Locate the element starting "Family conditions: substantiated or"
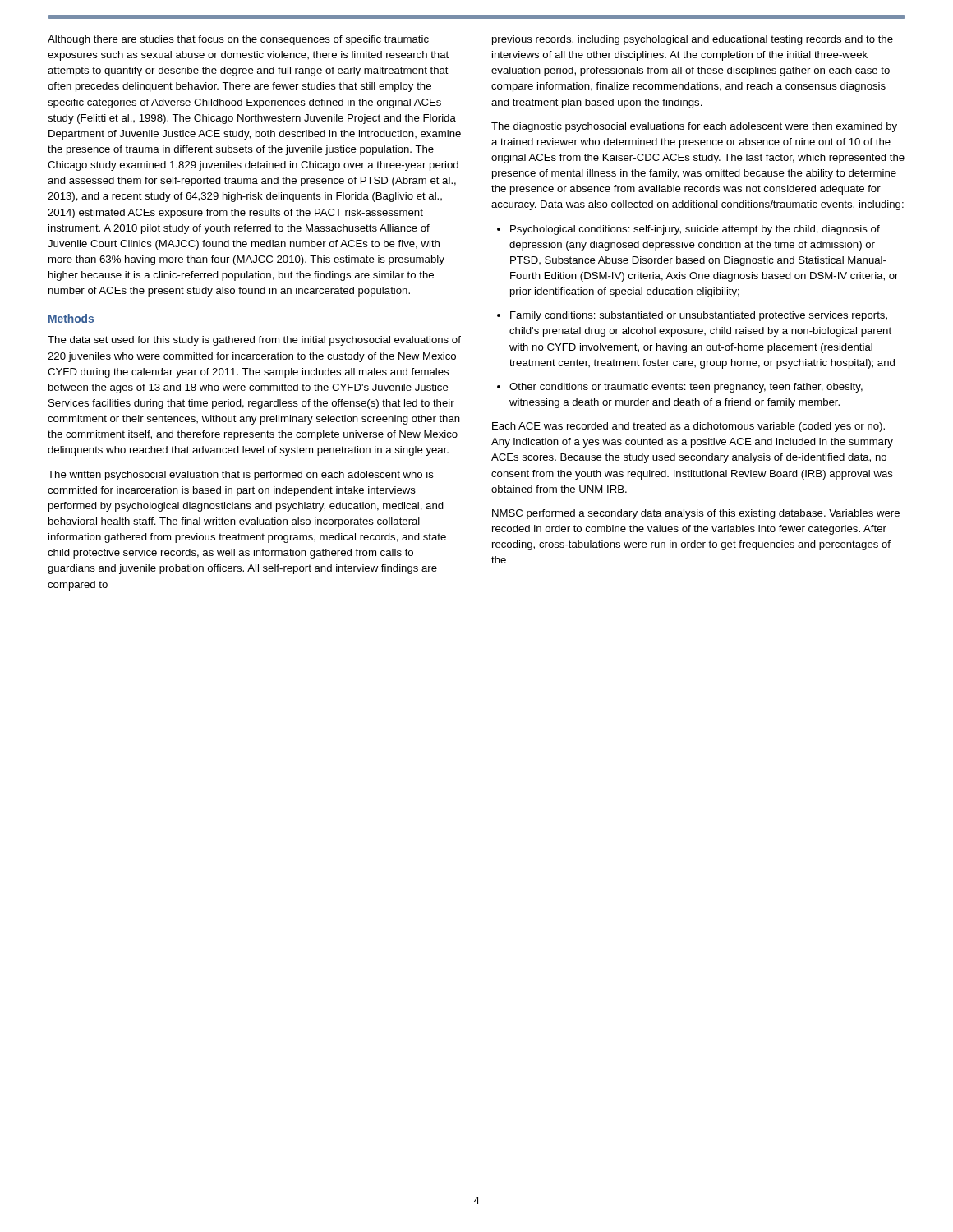This screenshot has height=1232, width=953. click(702, 339)
